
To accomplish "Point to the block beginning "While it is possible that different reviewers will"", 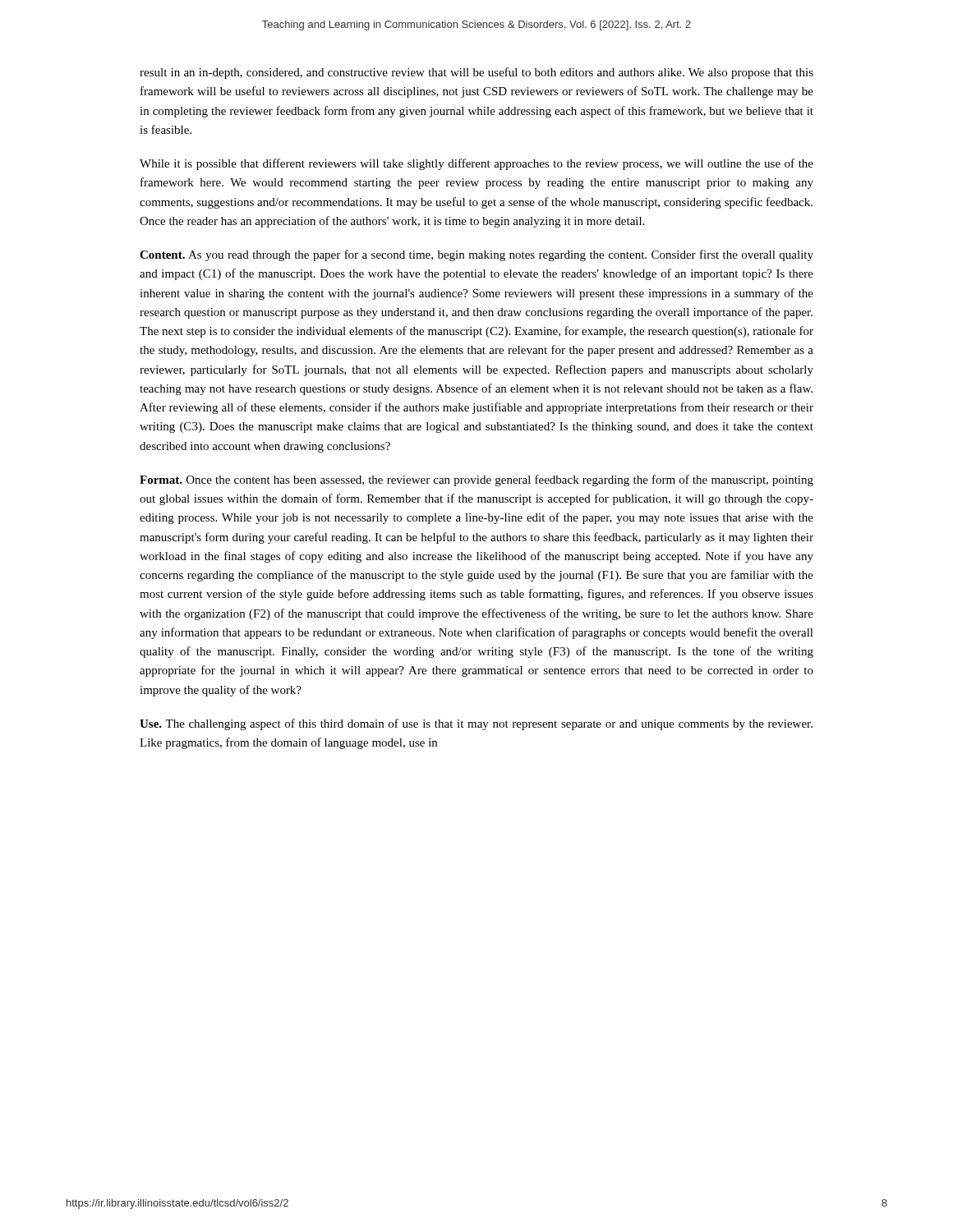I will [476, 192].
